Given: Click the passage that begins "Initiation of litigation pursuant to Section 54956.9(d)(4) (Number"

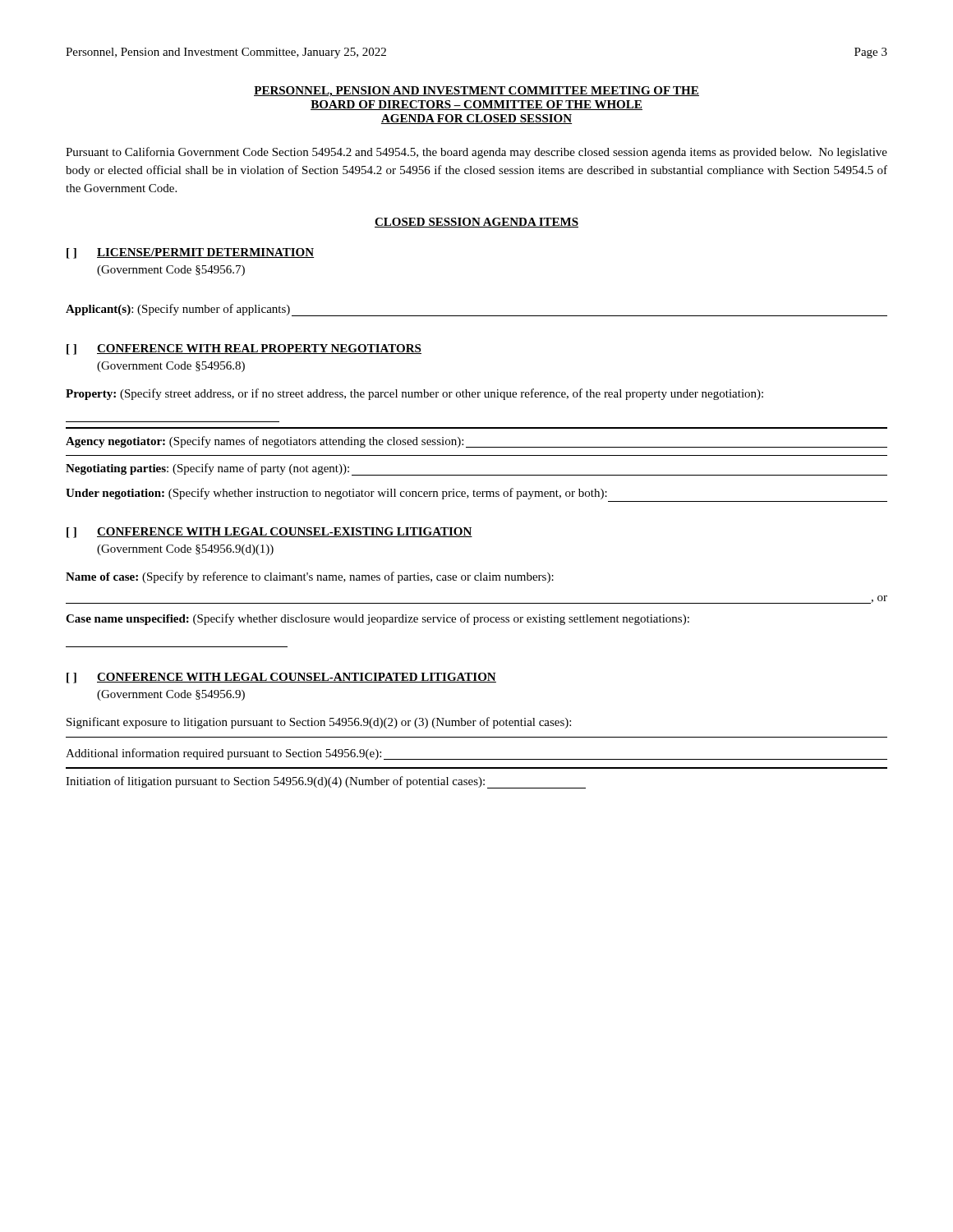Looking at the screenshot, I should pos(476,781).
